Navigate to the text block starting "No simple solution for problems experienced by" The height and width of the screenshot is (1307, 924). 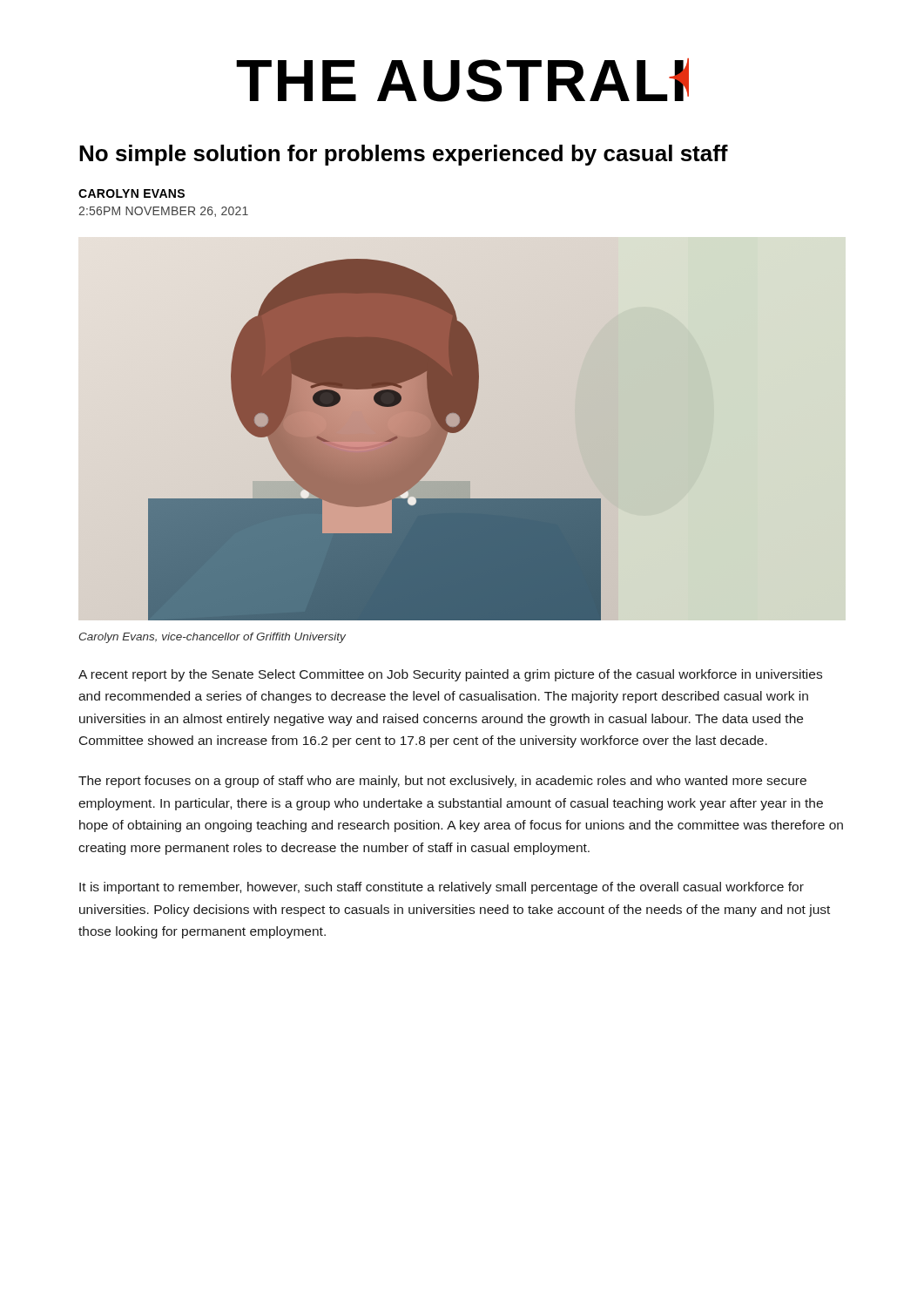pos(403,153)
